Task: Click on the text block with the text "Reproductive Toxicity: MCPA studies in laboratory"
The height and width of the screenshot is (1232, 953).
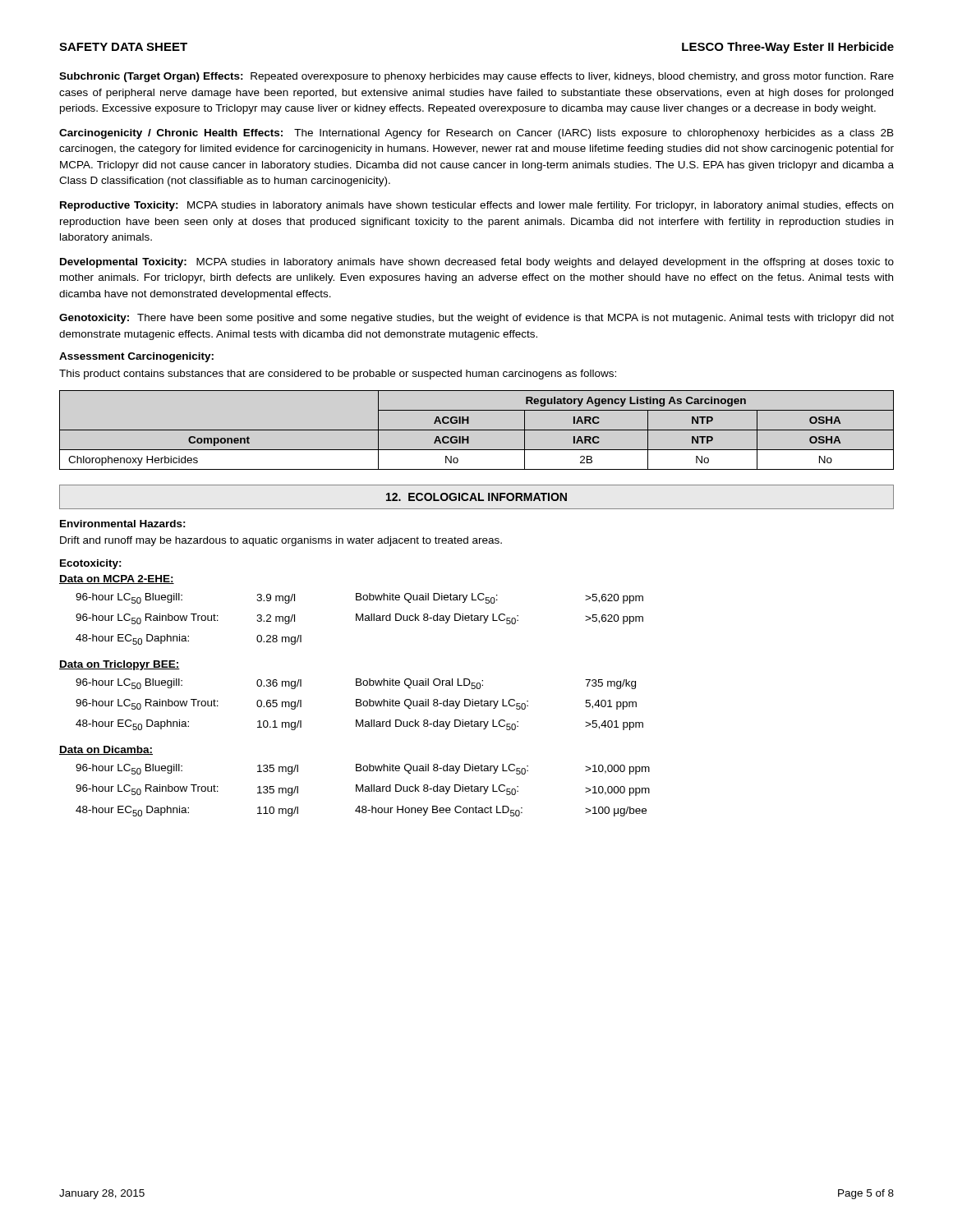Action: 476,221
